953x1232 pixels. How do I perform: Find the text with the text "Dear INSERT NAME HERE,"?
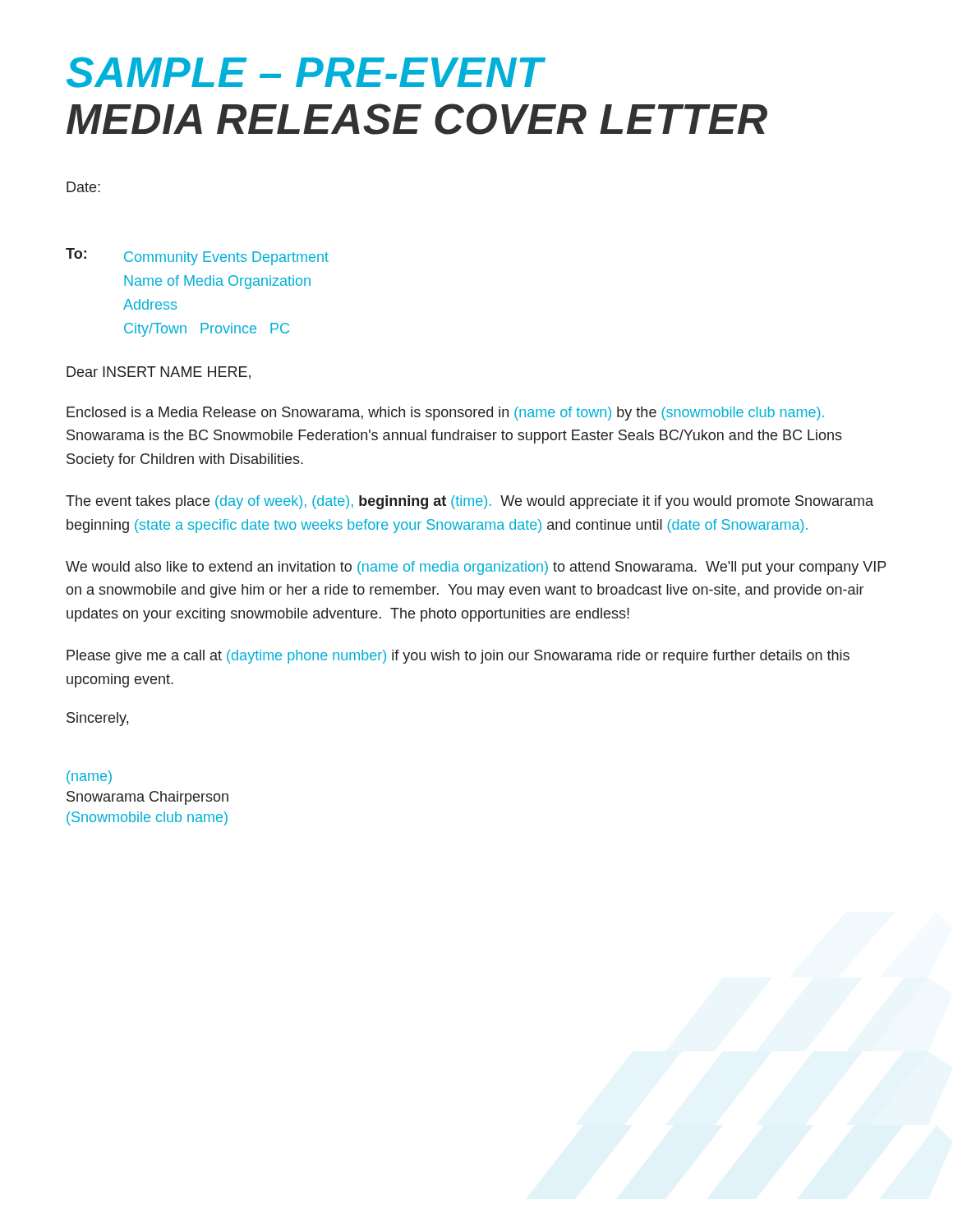pyautogui.click(x=159, y=372)
